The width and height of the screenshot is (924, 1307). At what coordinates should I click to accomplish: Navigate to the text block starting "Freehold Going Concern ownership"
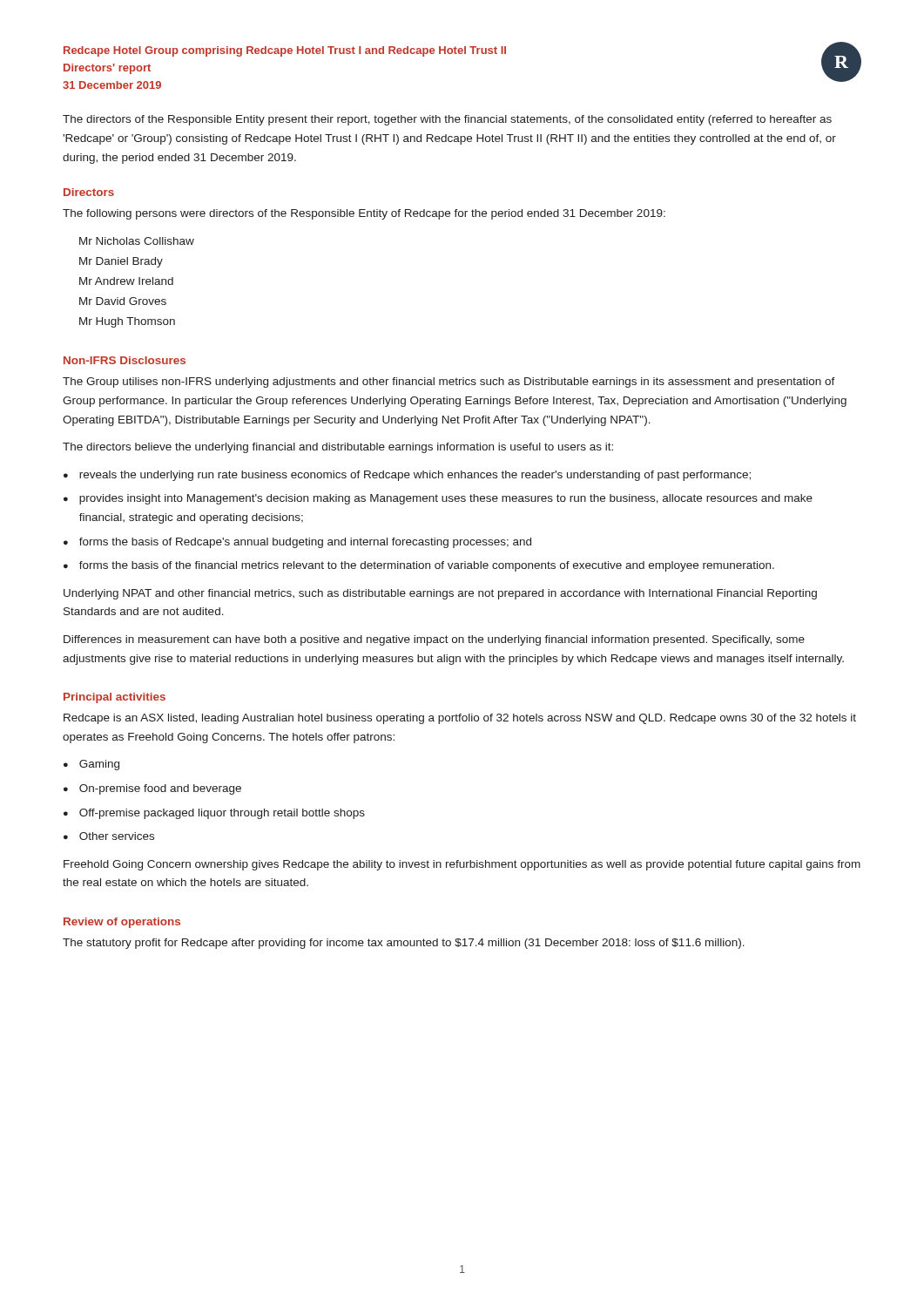tap(462, 873)
